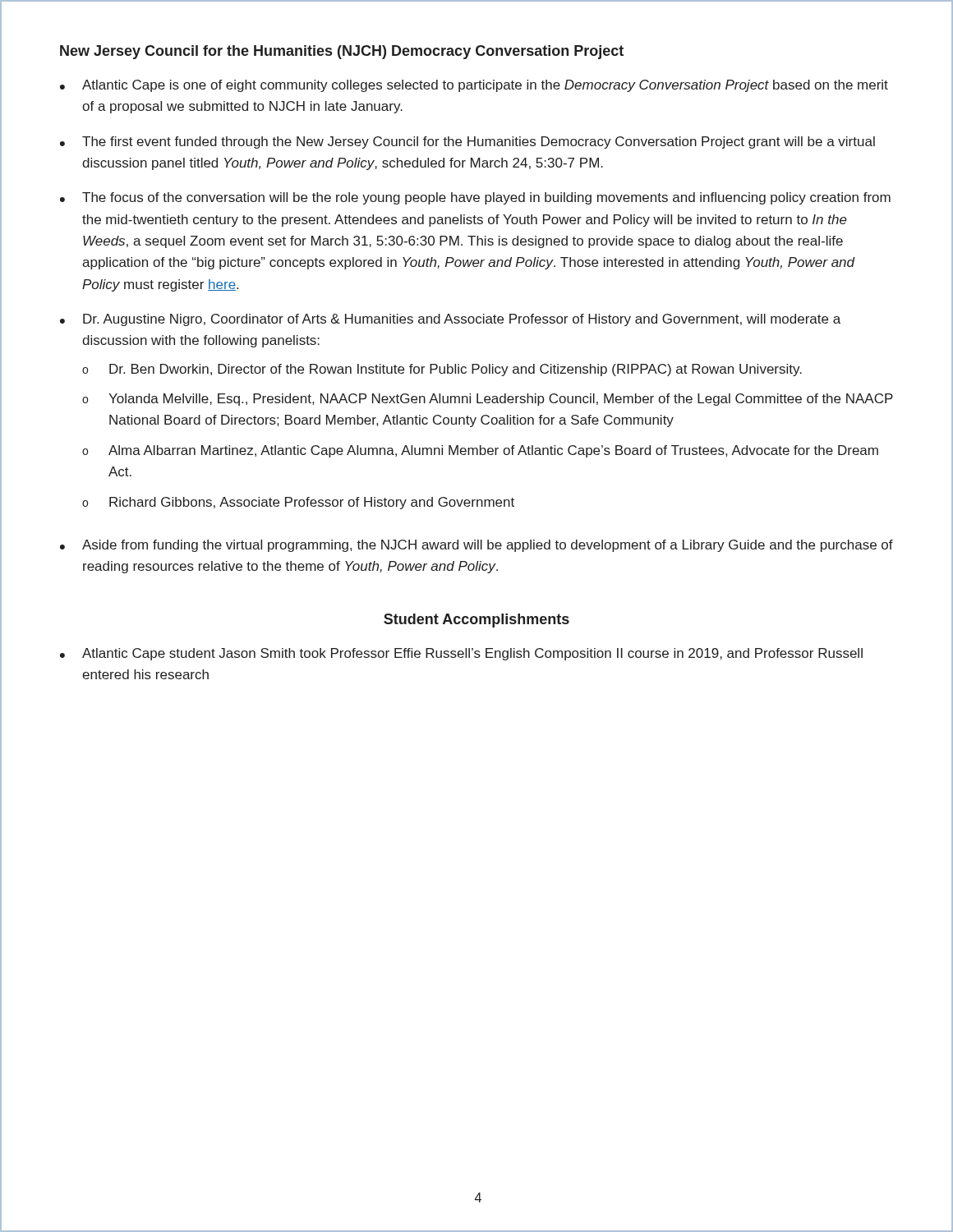Locate the block of text that opens with "• The focus of the conversation"
Image resolution: width=953 pixels, height=1232 pixels.
pyautogui.click(x=476, y=242)
